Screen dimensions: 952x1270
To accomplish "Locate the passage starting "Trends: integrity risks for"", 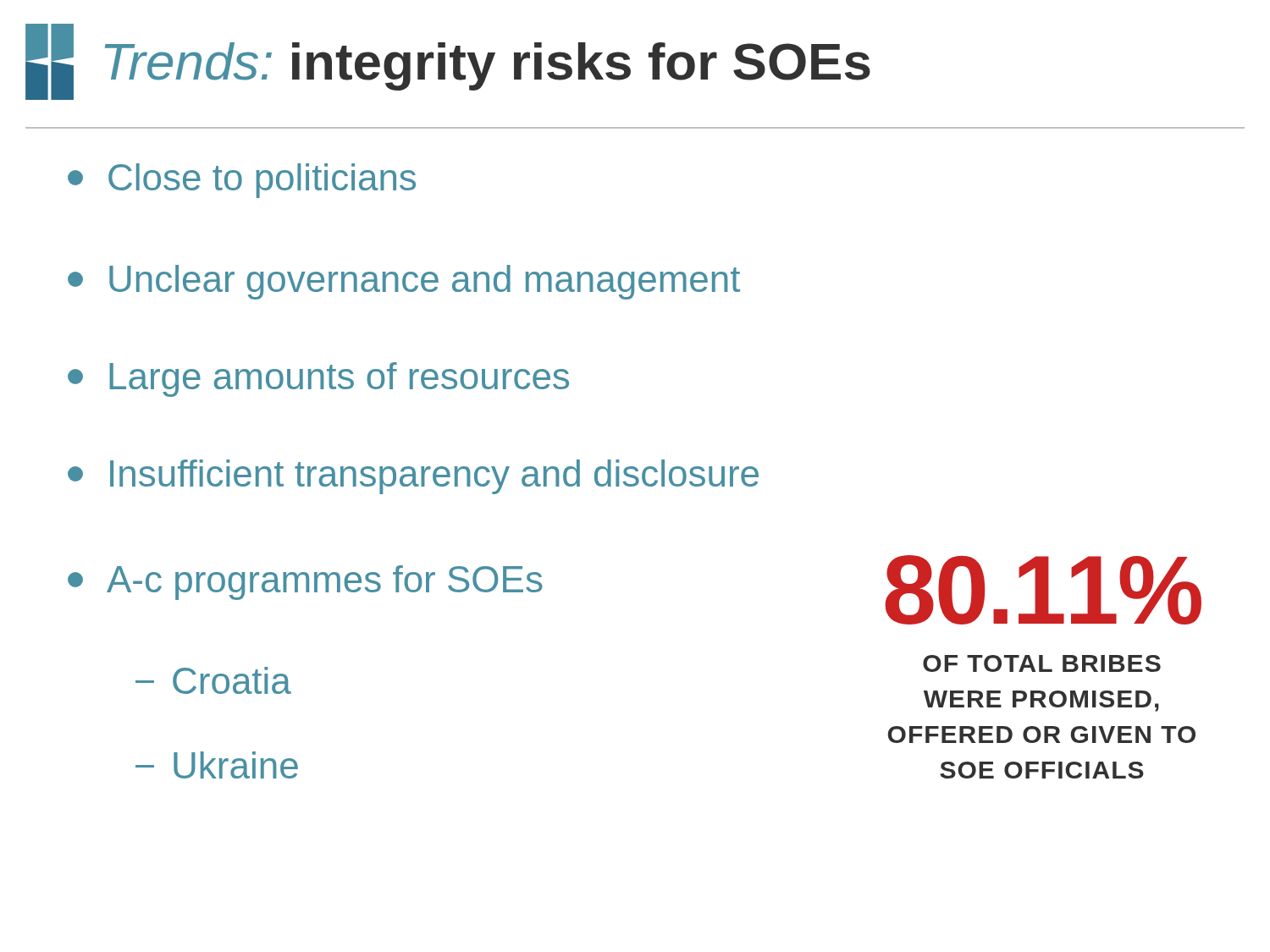I will point(448,62).
